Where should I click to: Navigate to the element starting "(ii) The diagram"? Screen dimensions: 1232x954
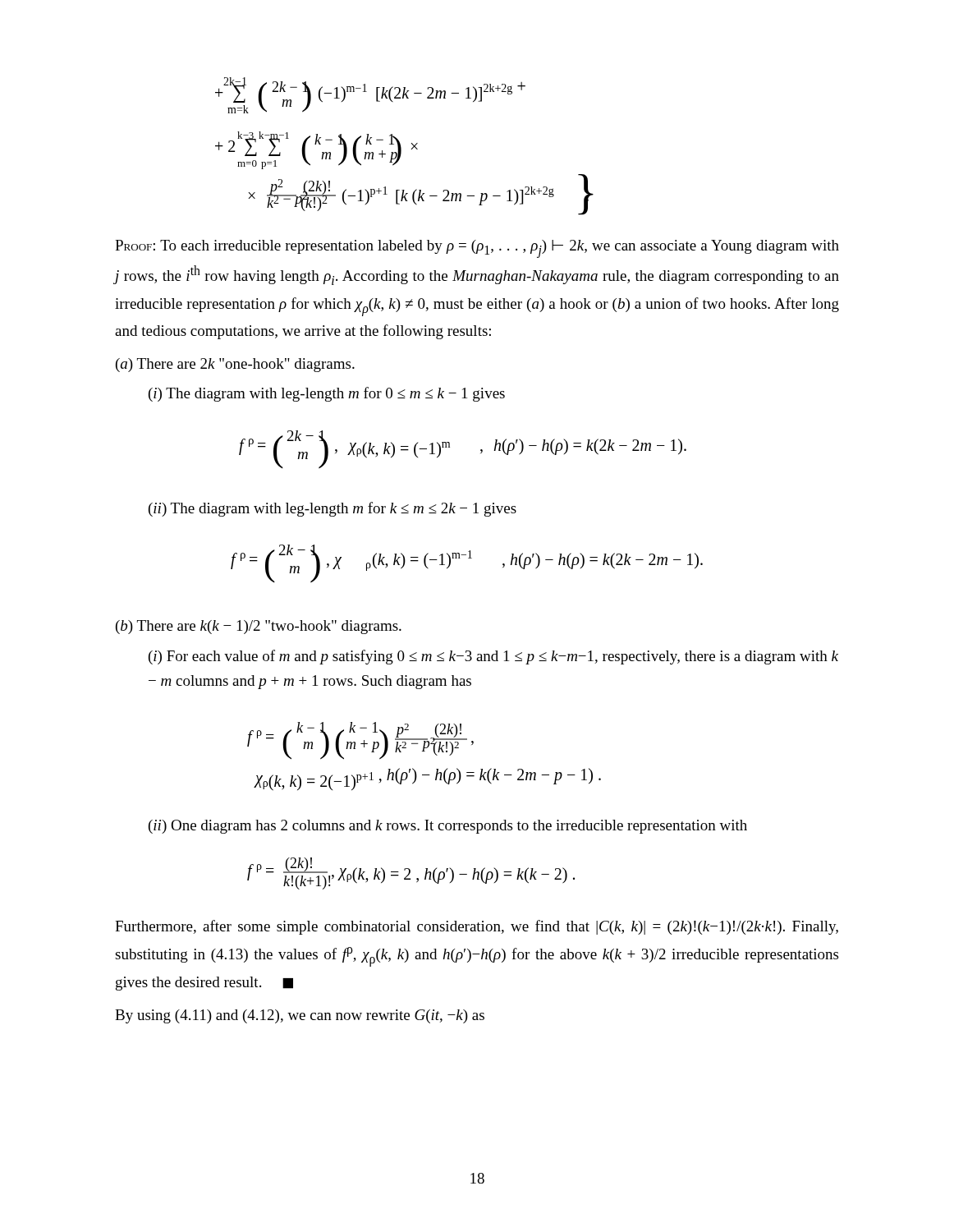[x=332, y=508]
